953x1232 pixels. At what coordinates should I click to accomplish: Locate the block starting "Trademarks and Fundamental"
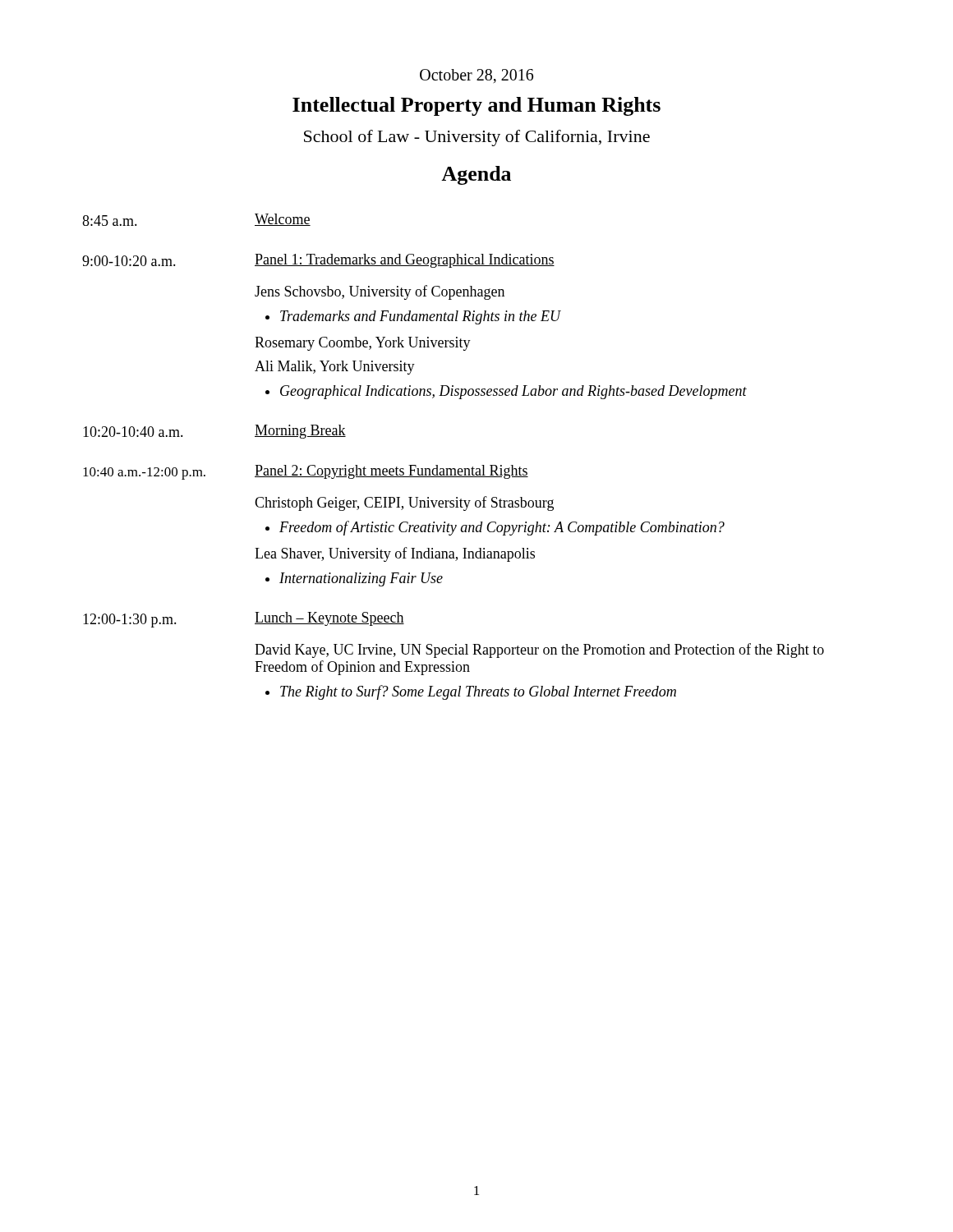[420, 316]
